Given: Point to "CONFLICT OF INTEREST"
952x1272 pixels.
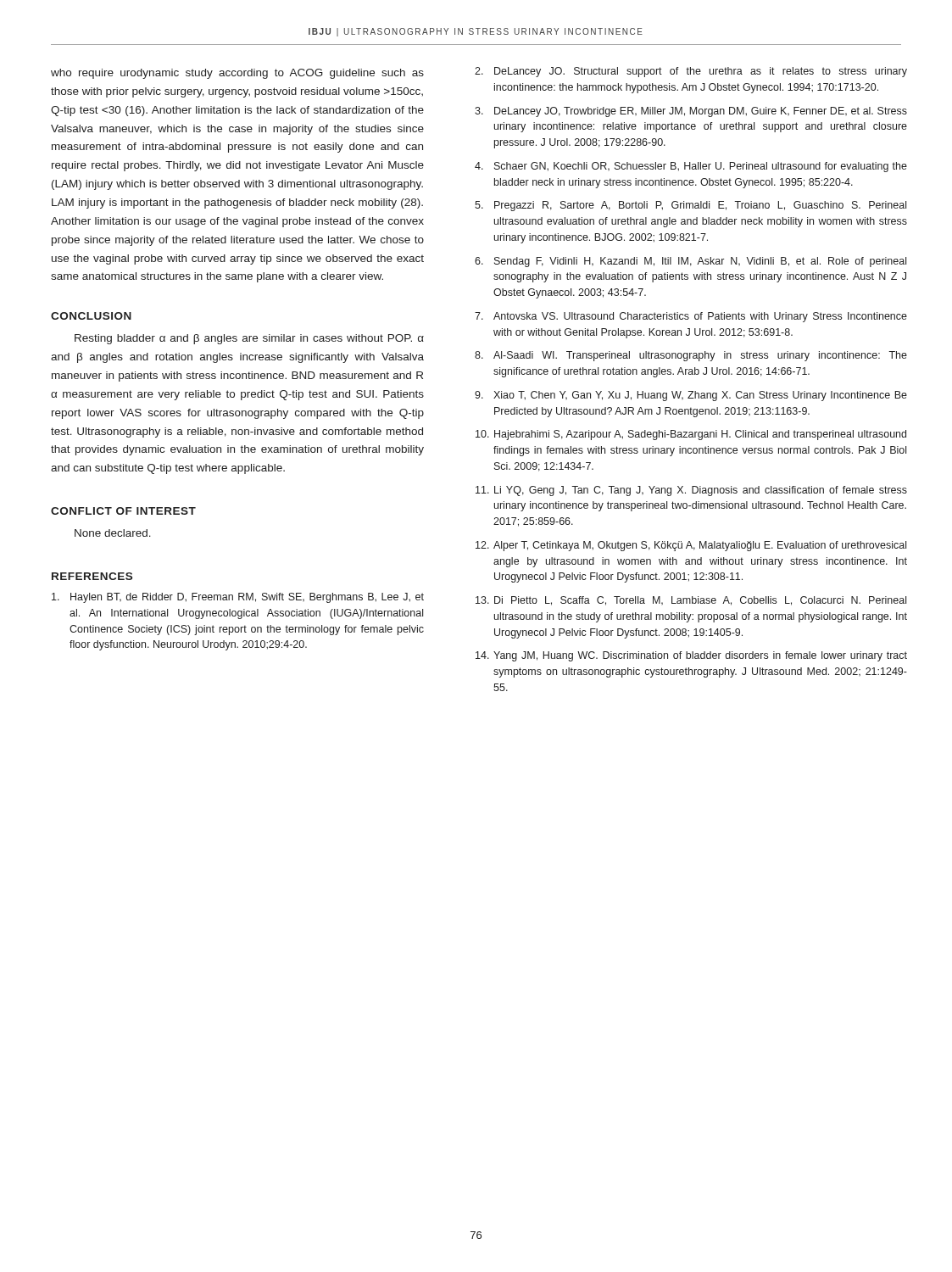Looking at the screenshot, I should [x=123, y=511].
